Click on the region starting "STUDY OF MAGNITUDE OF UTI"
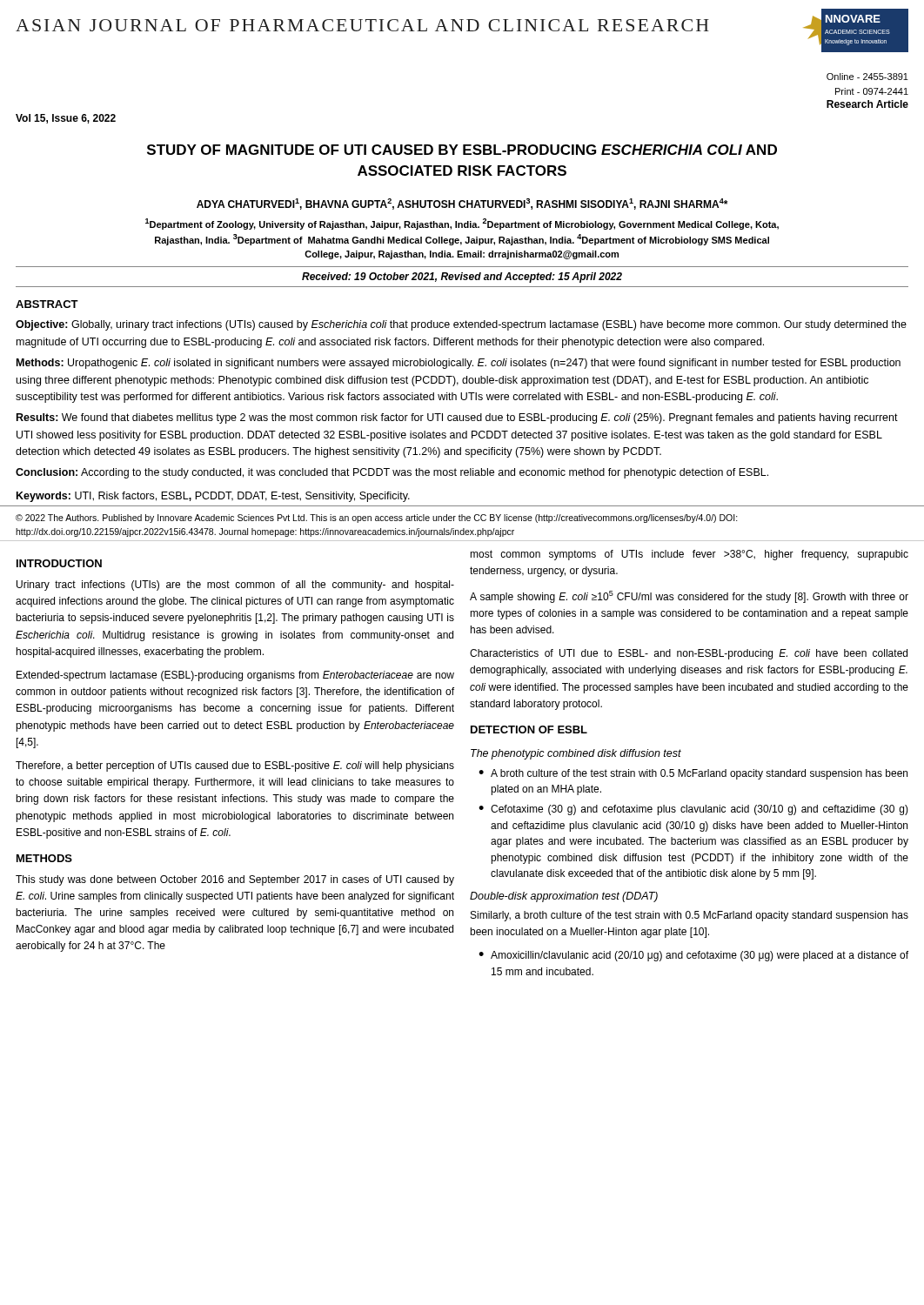The height and width of the screenshot is (1305, 924). [462, 161]
